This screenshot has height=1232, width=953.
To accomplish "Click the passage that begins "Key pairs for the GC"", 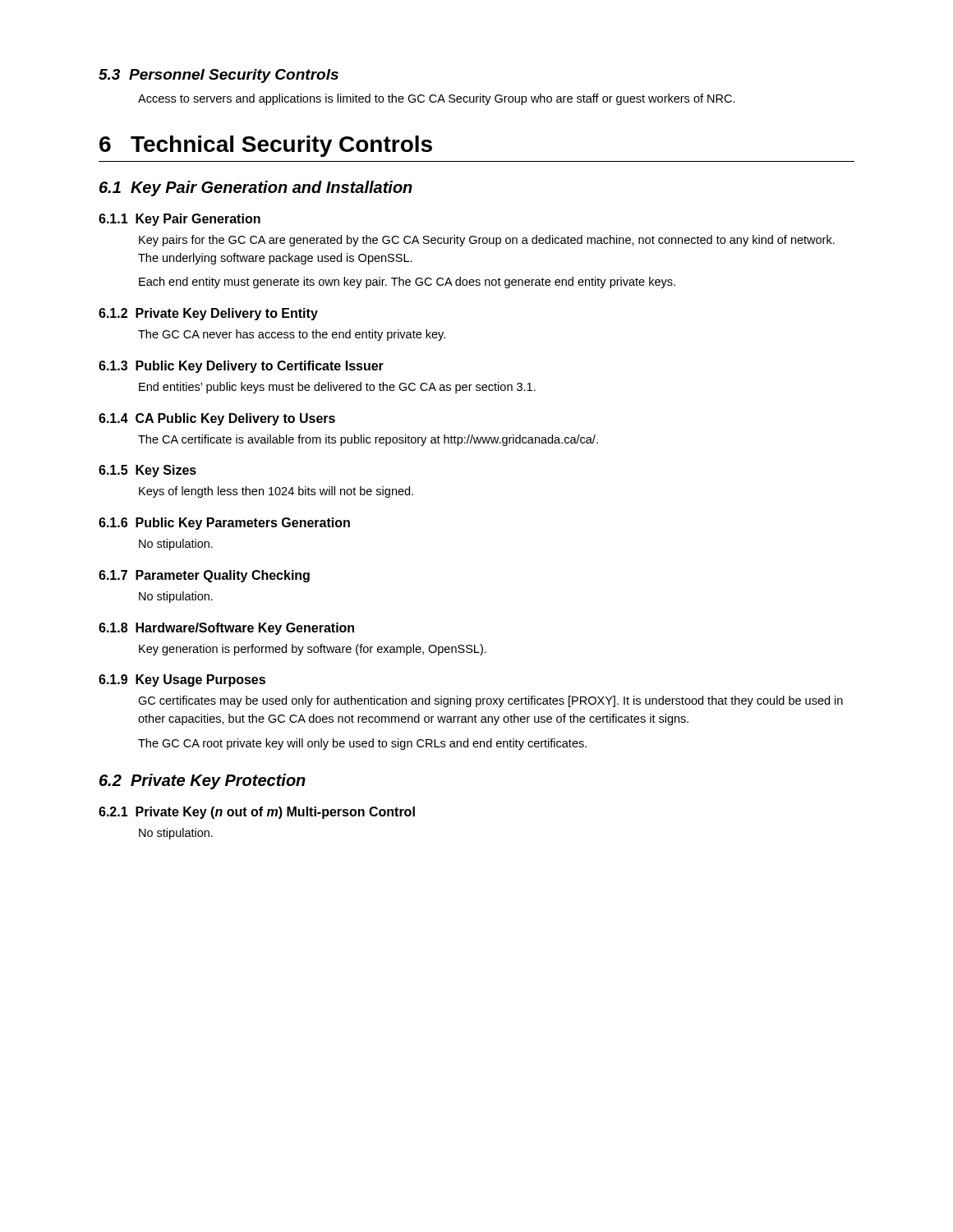I will [x=488, y=249].
